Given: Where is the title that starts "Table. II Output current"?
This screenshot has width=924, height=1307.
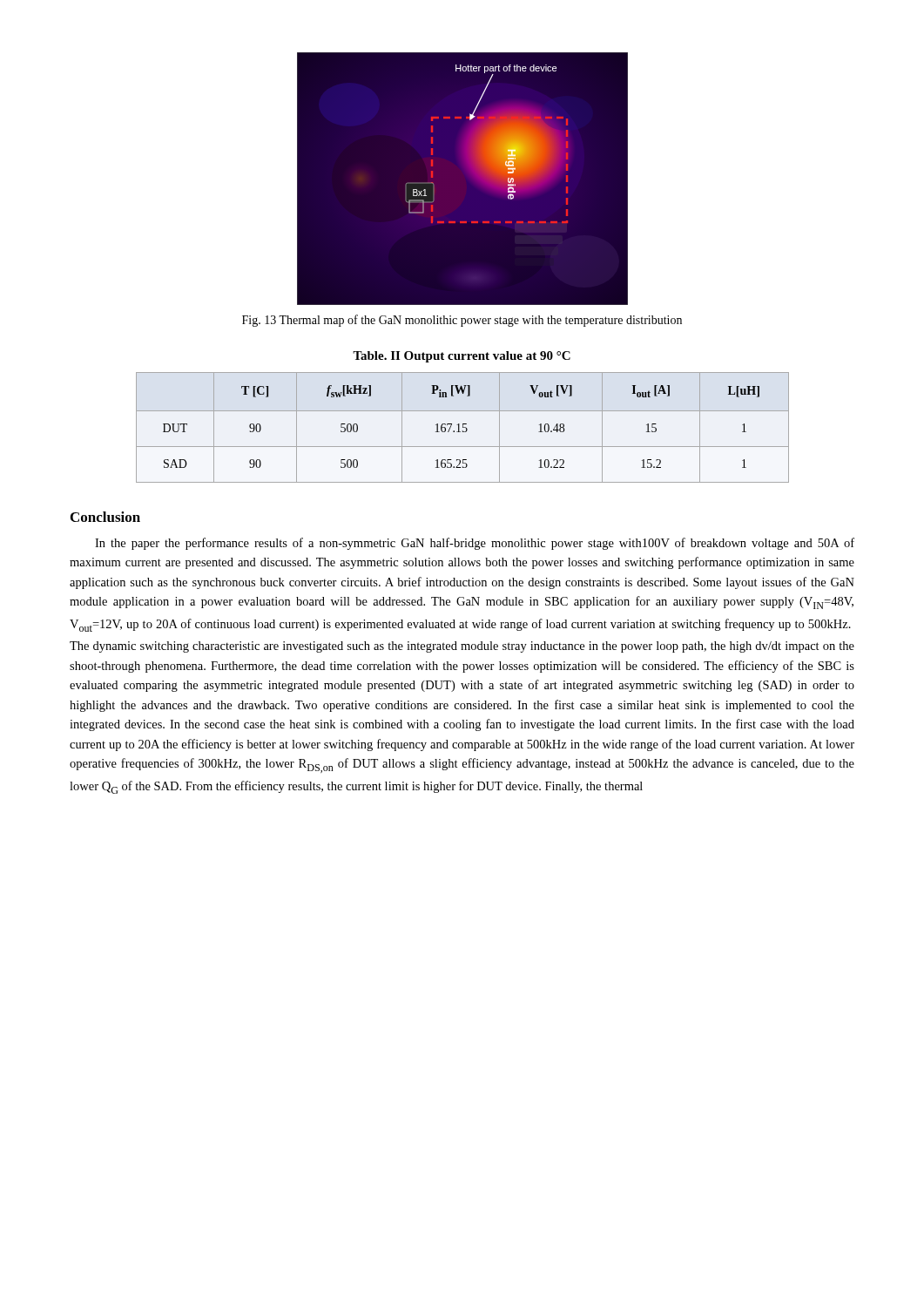Looking at the screenshot, I should pos(462,356).
